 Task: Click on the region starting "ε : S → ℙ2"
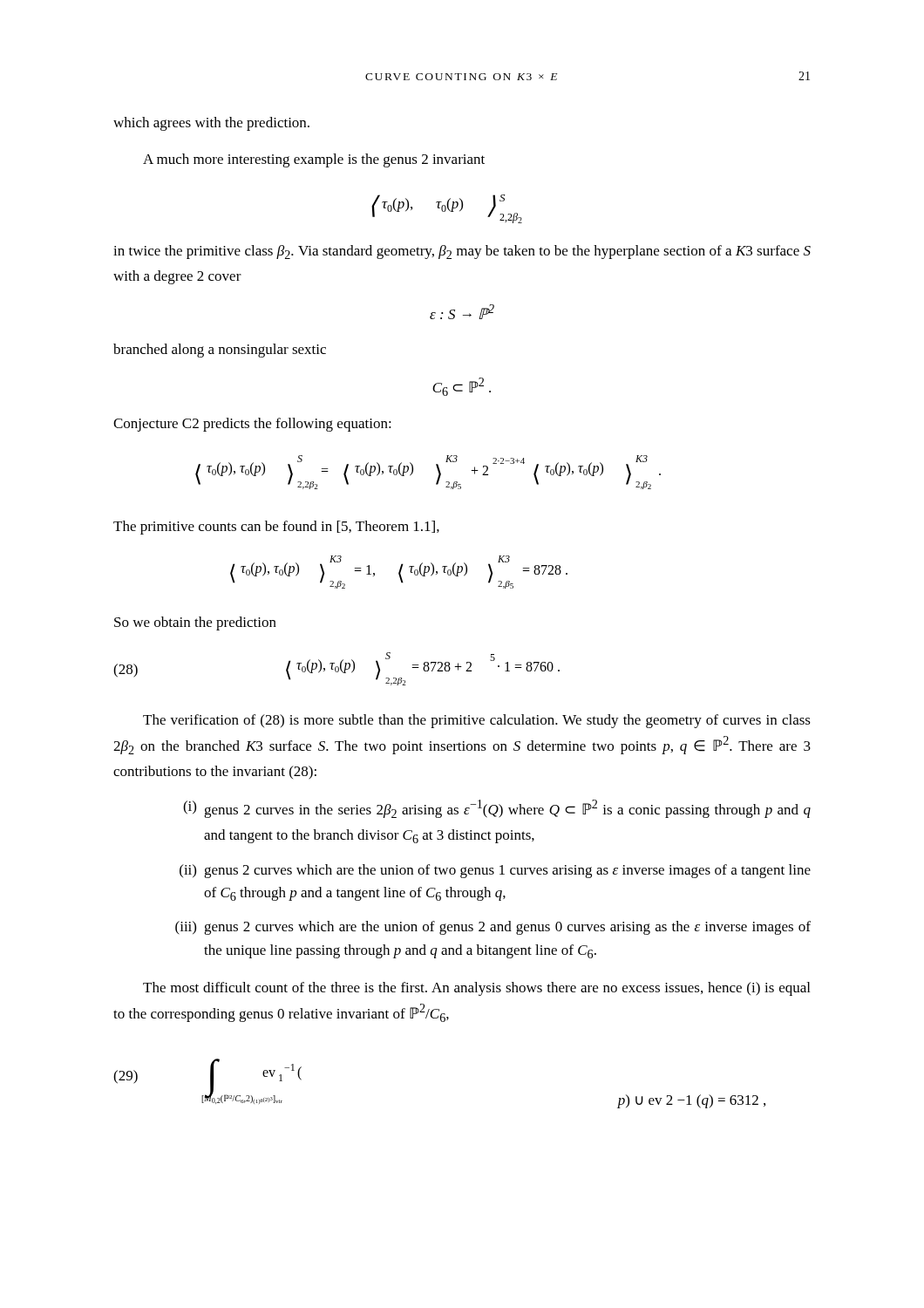[x=462, y=313]
